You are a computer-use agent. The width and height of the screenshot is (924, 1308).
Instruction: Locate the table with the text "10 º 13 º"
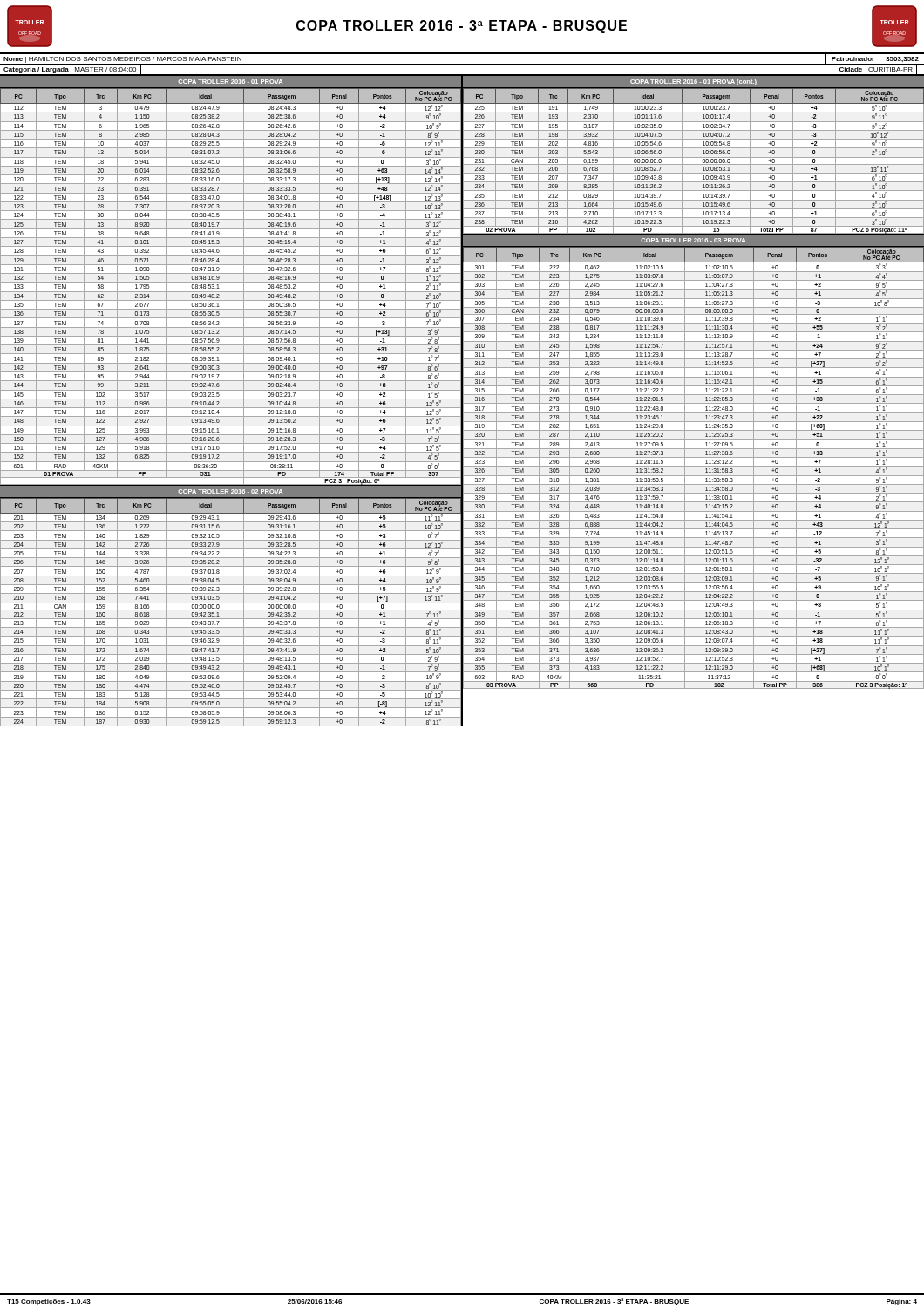tap(231, 286)
